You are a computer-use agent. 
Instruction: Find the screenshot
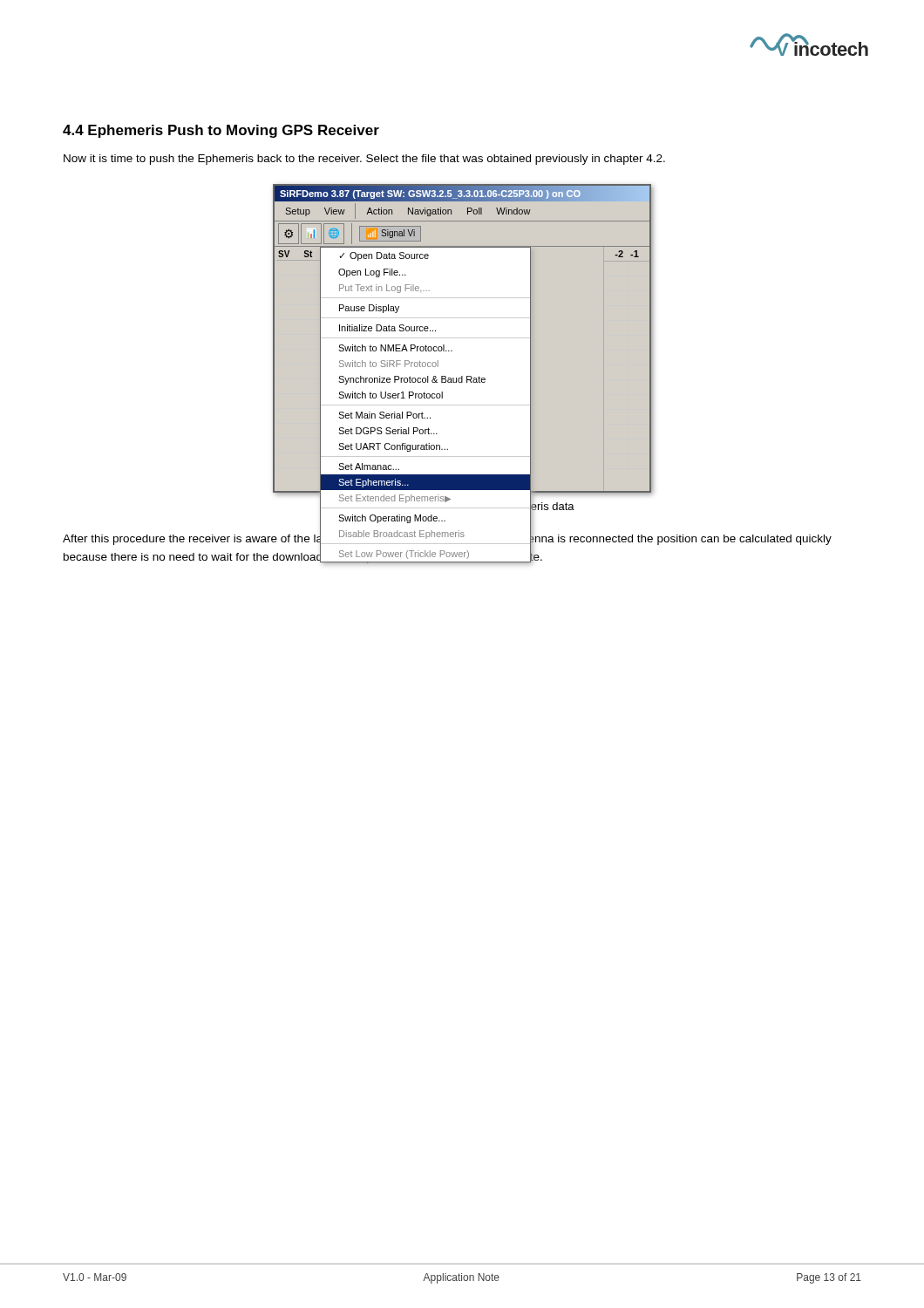(462, 338)
